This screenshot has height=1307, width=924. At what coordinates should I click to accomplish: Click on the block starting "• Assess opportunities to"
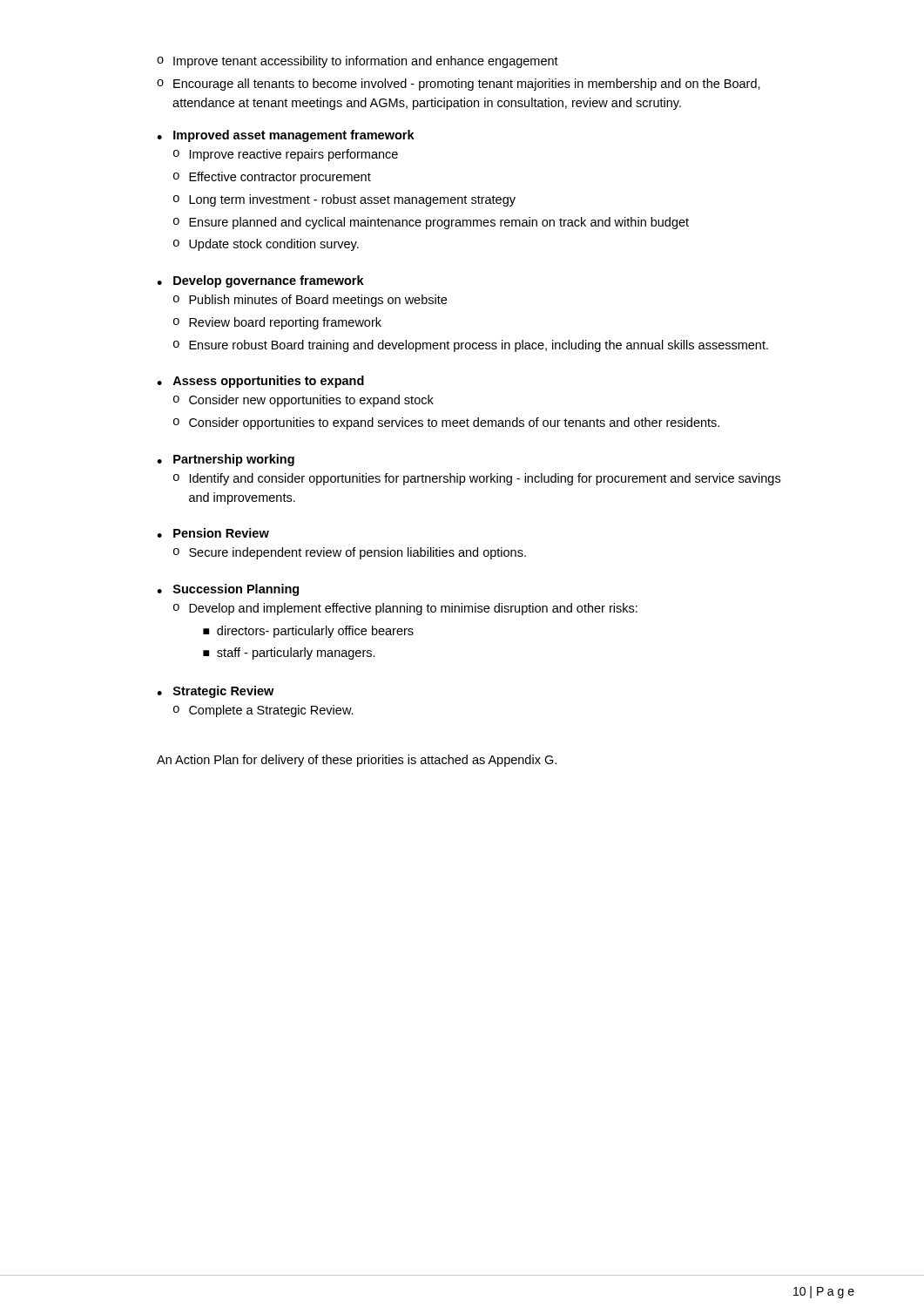260,382
